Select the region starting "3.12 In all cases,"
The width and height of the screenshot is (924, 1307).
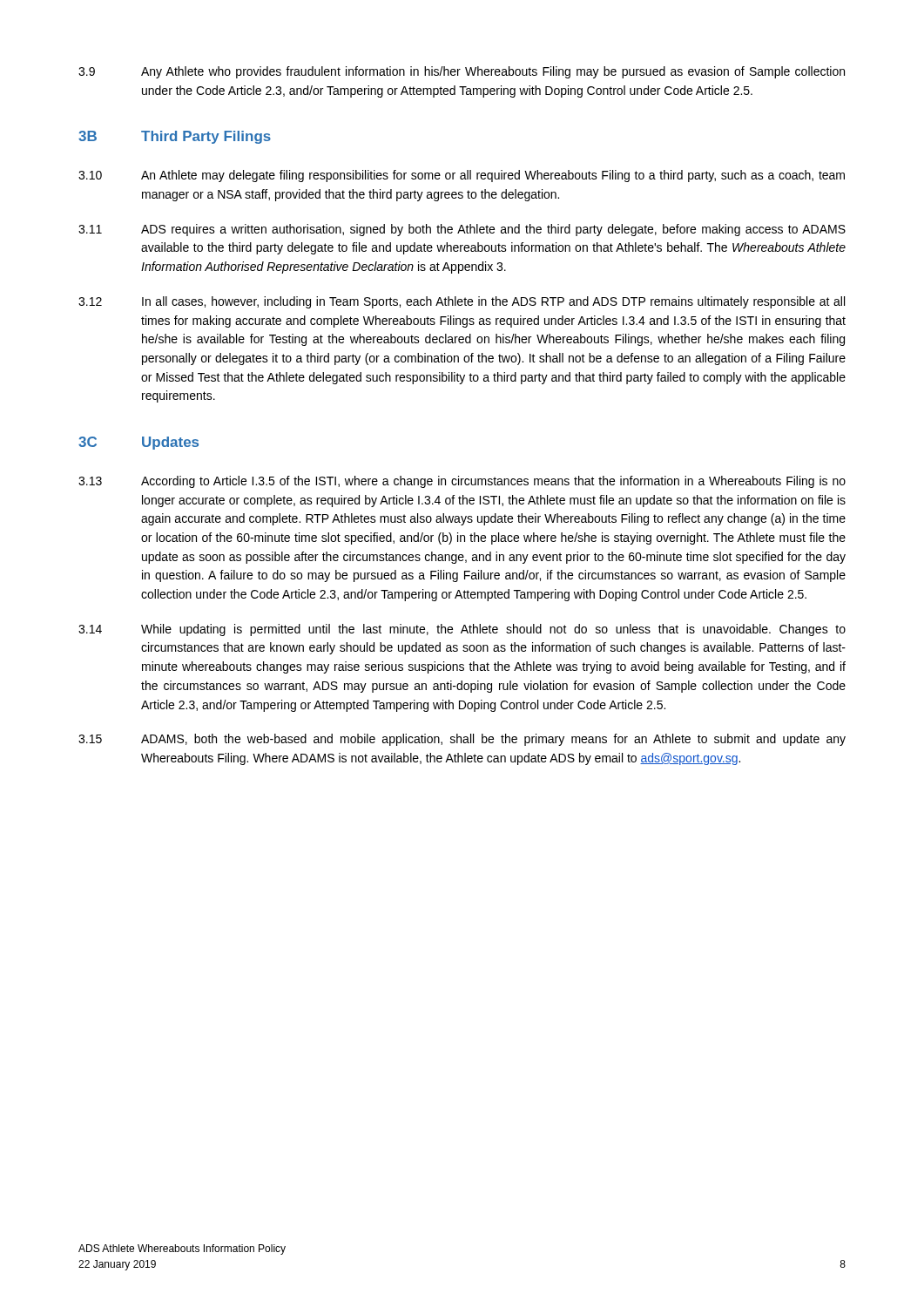pos(462,349)
